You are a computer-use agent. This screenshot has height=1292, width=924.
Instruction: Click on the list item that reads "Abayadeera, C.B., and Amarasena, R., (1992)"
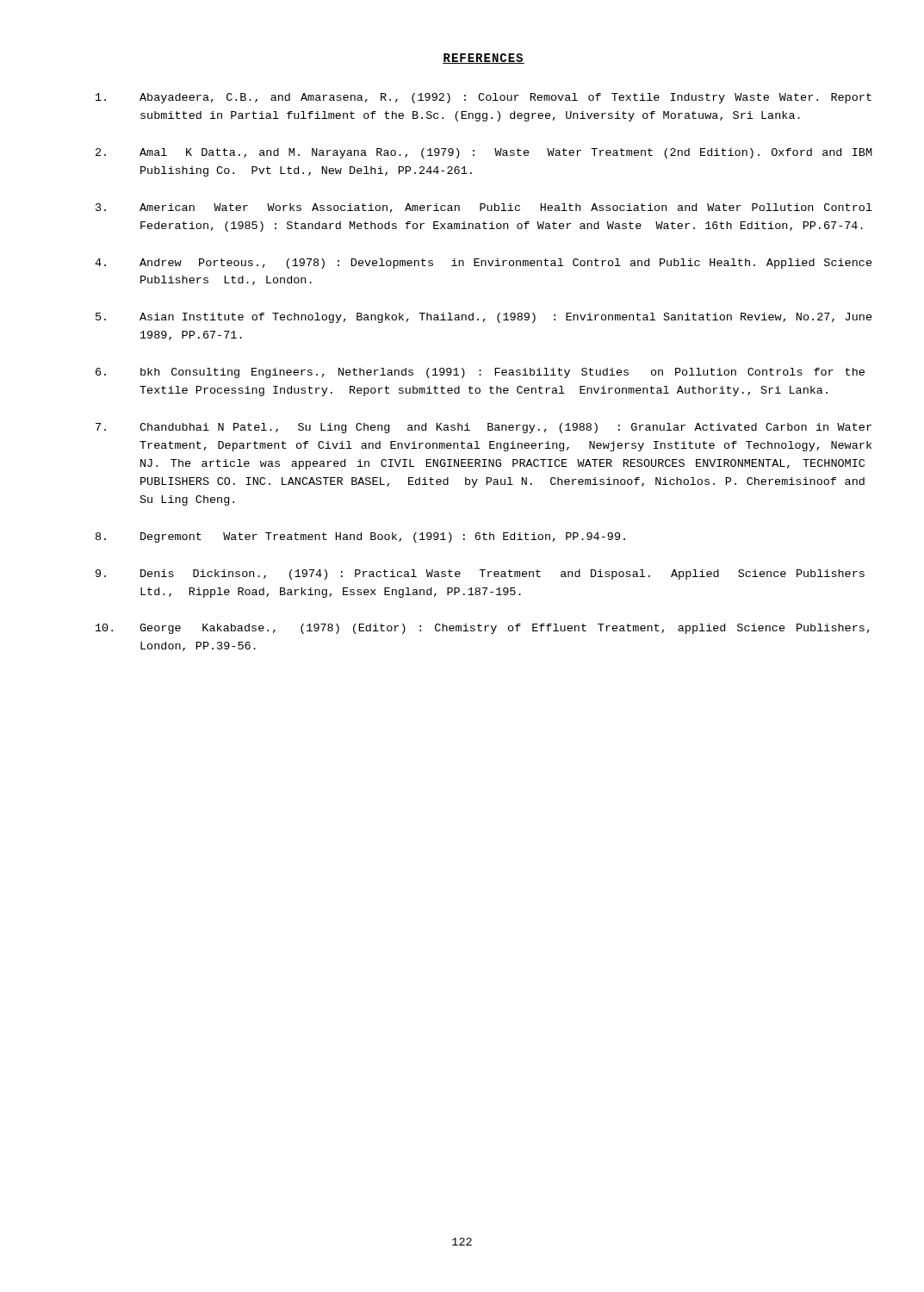484,108
